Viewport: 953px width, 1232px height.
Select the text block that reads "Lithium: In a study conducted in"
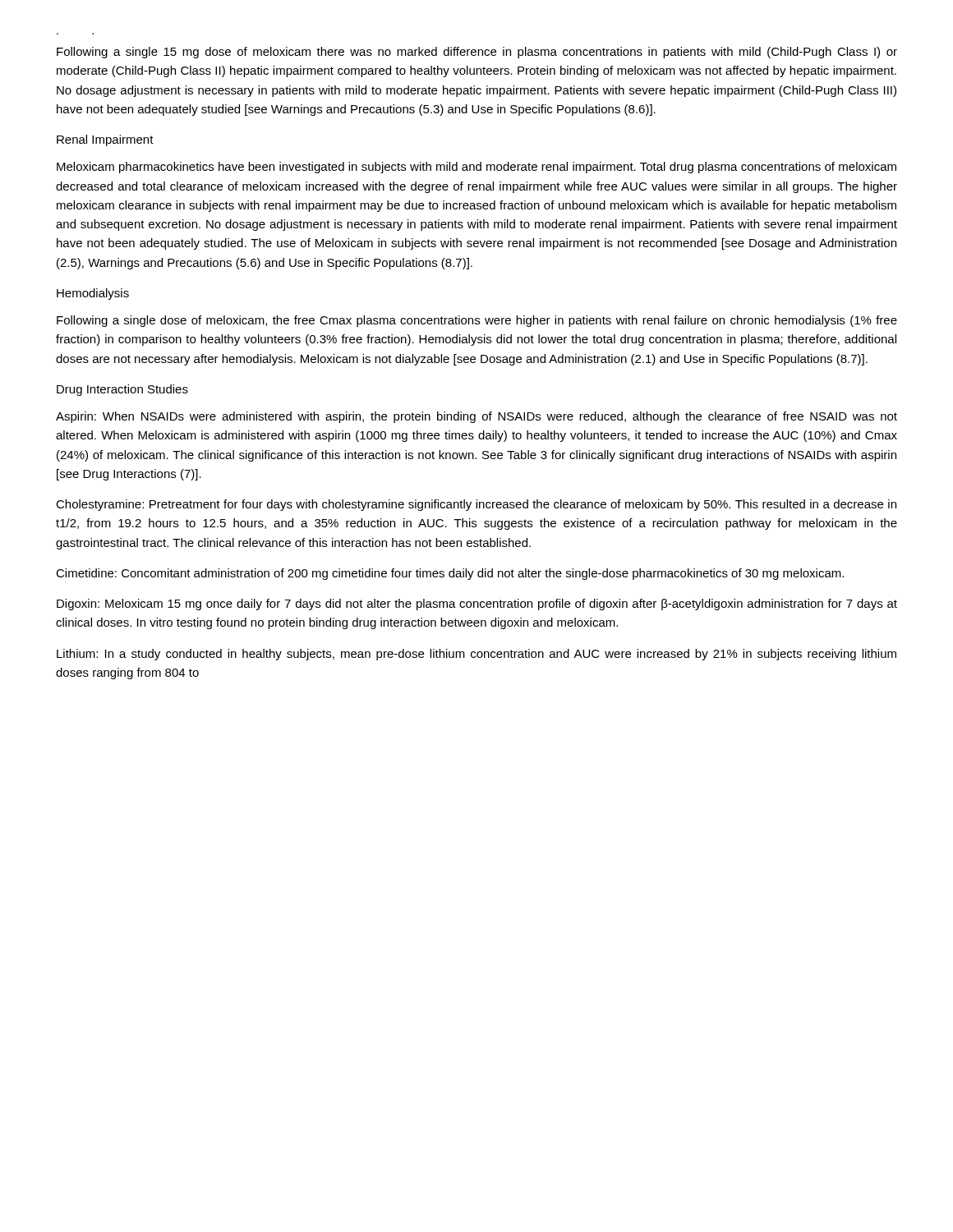[x=476, y=663]
